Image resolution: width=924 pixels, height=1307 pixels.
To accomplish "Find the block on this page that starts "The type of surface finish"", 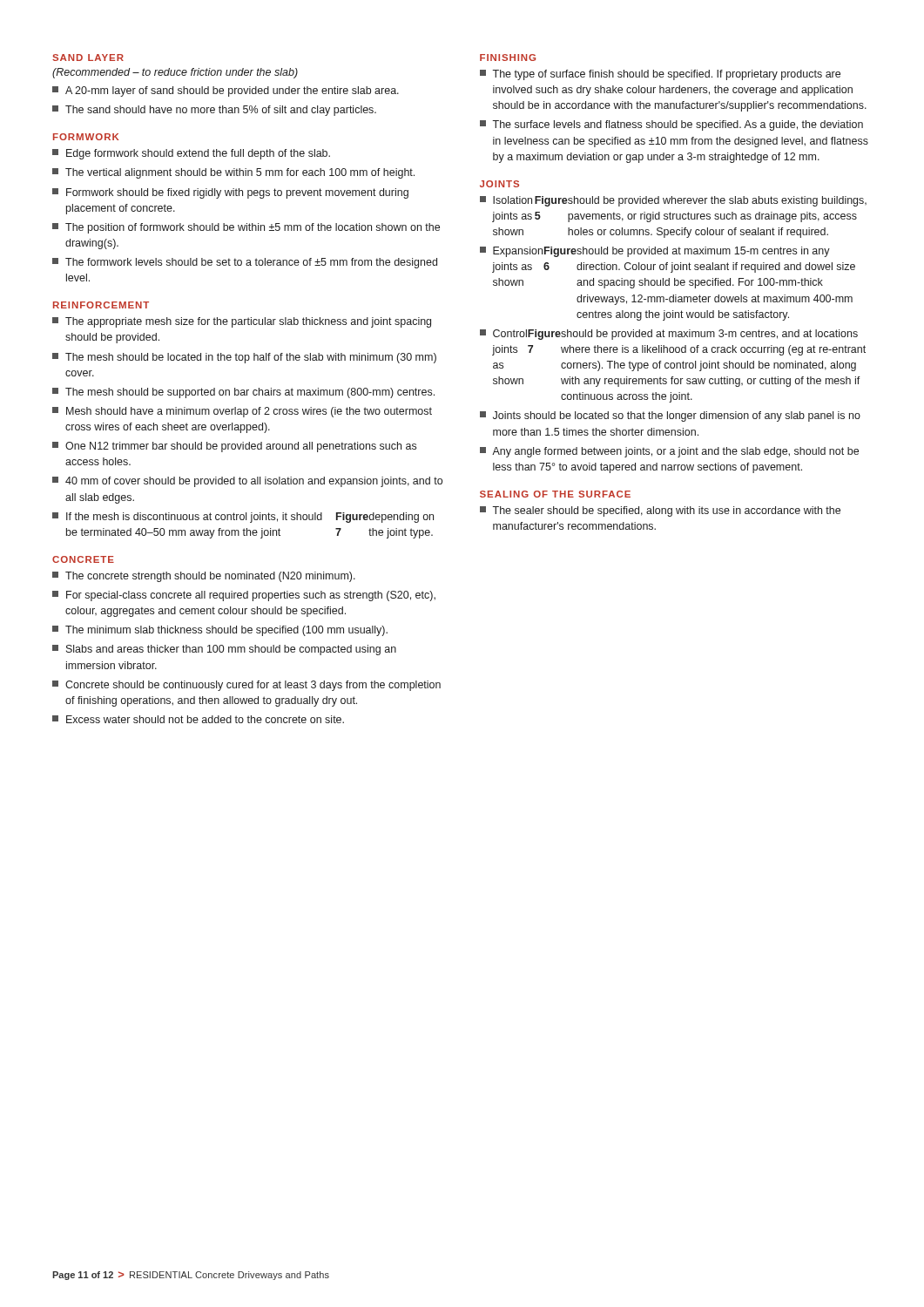I will point(680,90).
